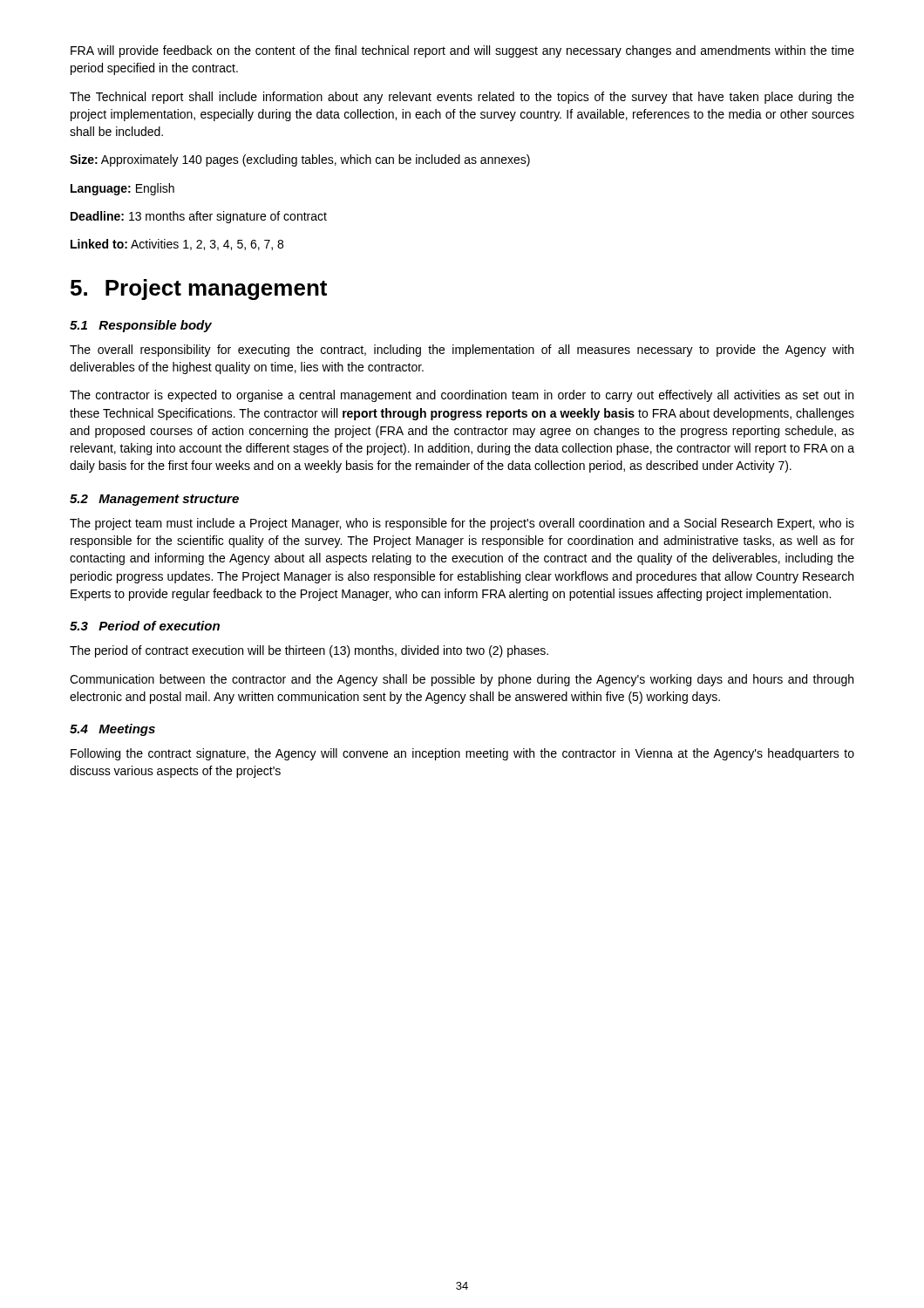Find the passage starting "5.Project management"
The width and height of the screenshot is (924, 1308).
199,287
